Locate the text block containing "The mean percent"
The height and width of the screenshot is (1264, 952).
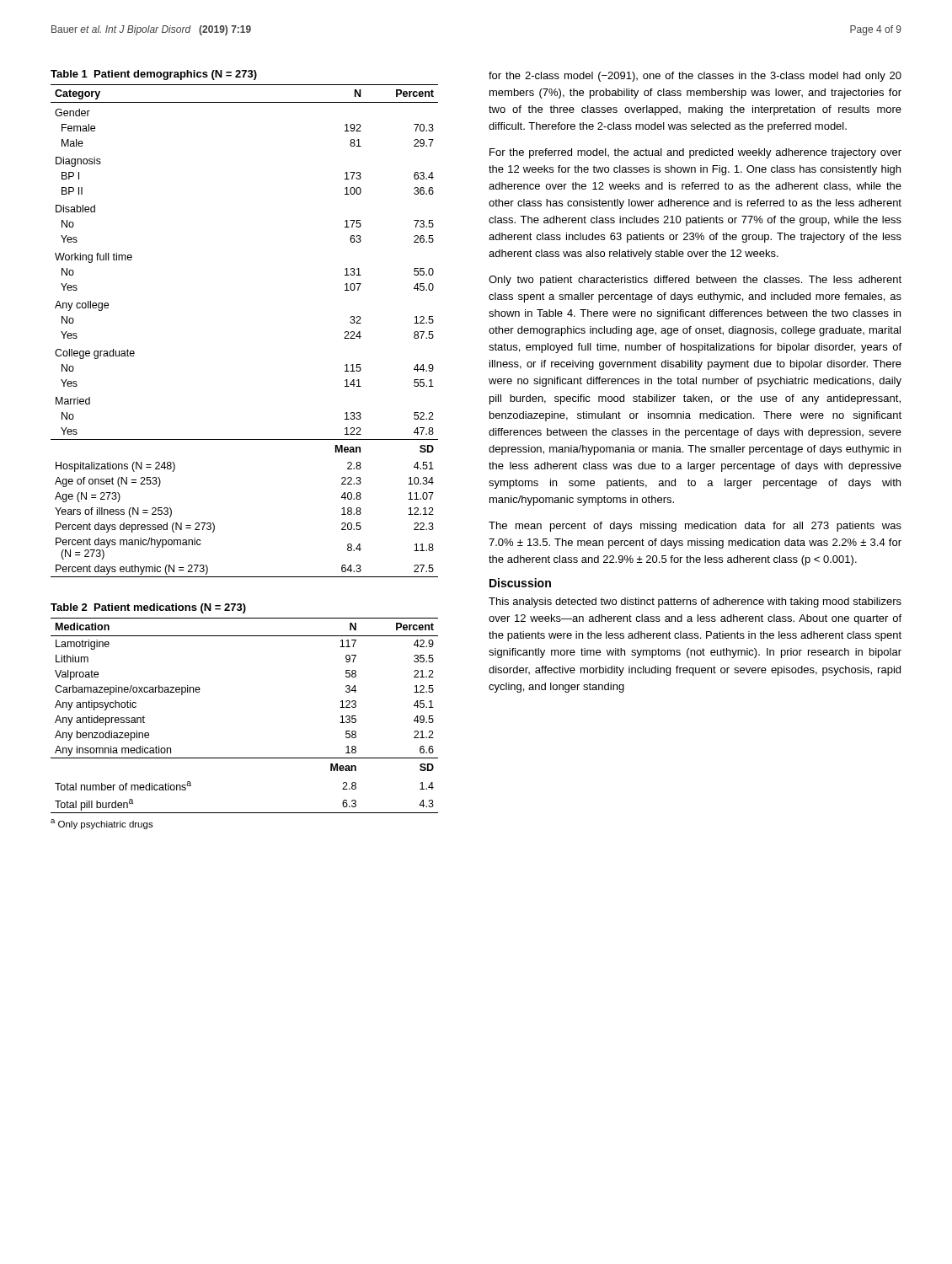coord(695,542)
